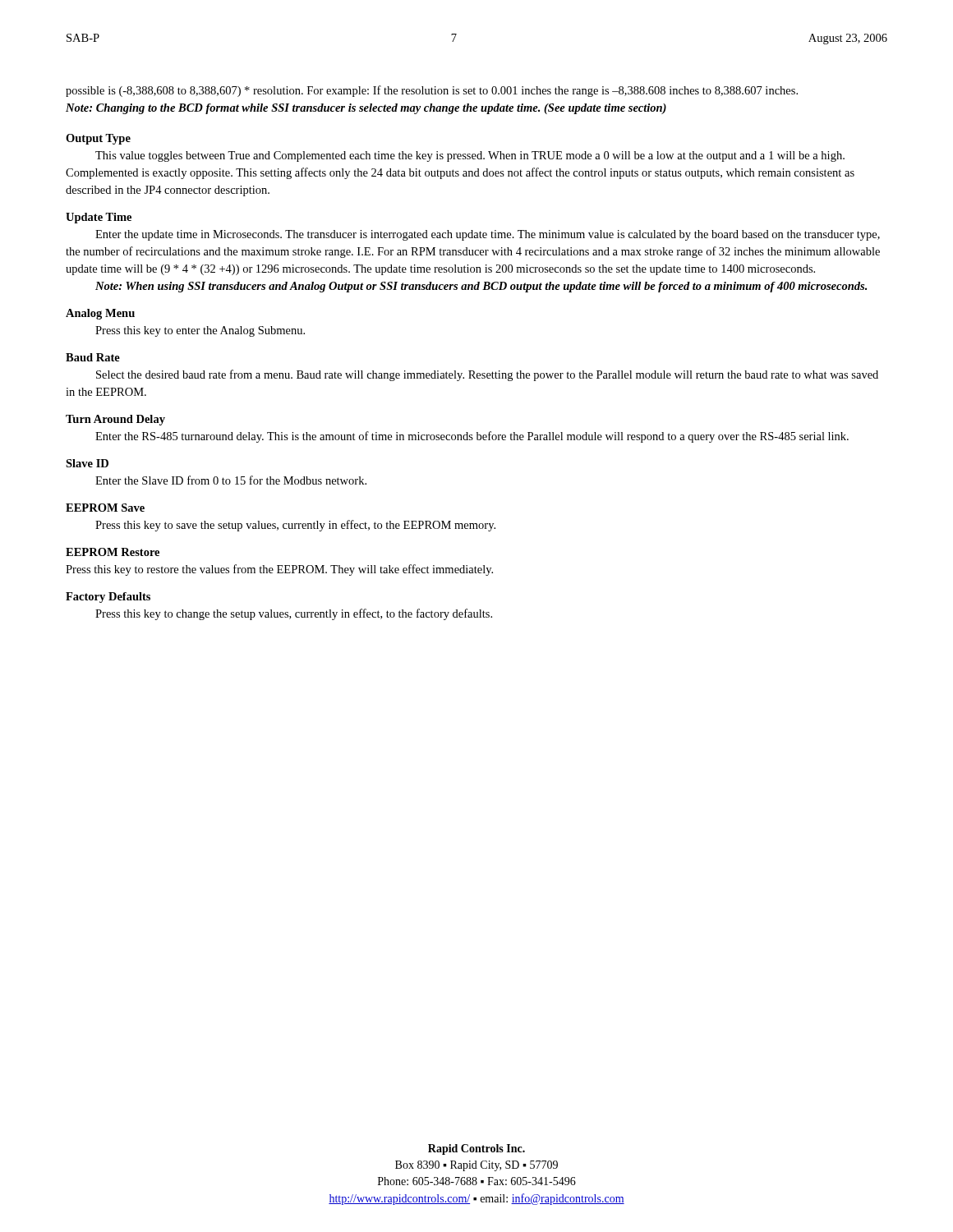Point to the element starting "Enter the update time in"
Viewport: 953px width, 1232px height.
point(476,260)
